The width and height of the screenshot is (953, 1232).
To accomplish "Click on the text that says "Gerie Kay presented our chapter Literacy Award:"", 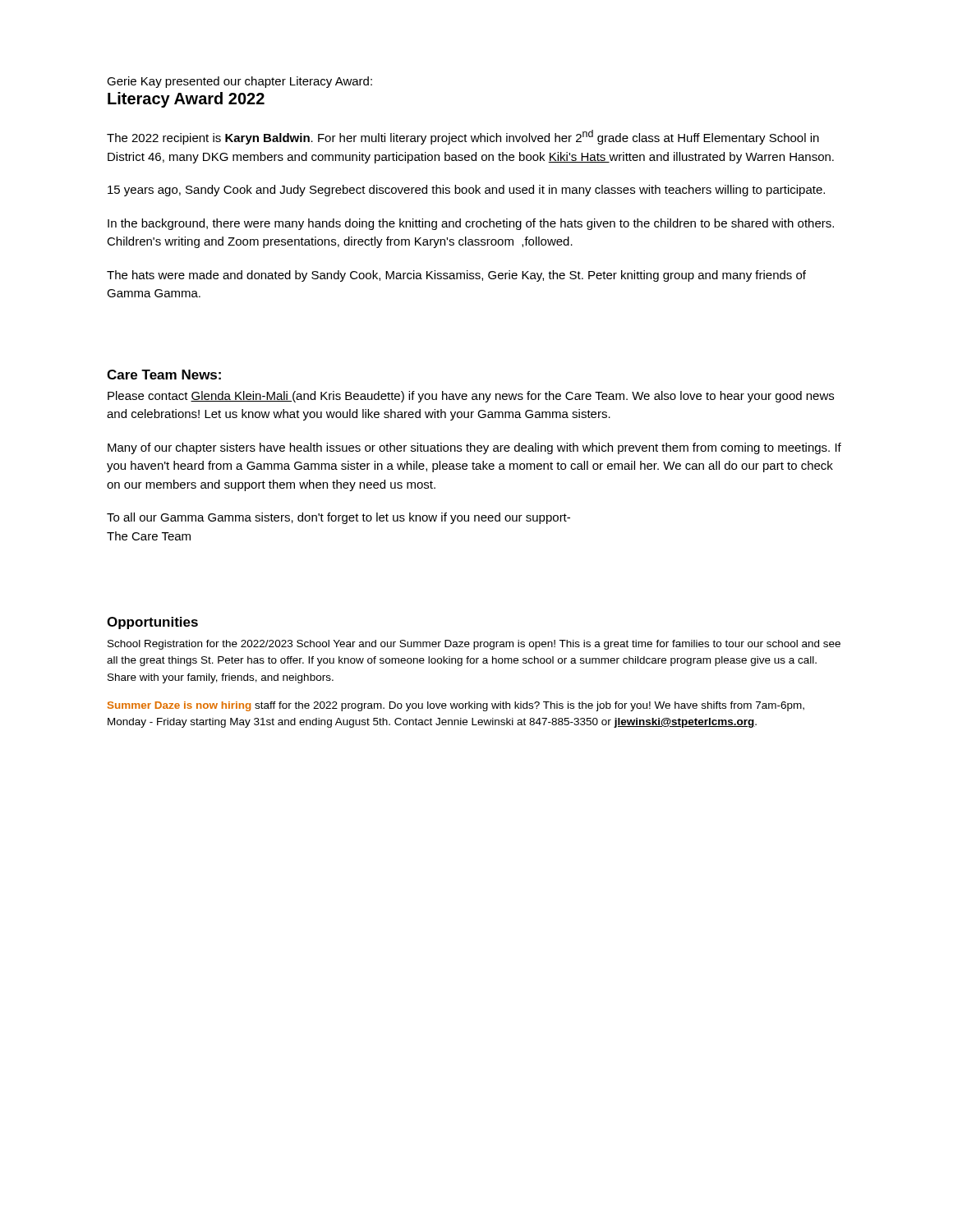I will (x=240, y=81).
